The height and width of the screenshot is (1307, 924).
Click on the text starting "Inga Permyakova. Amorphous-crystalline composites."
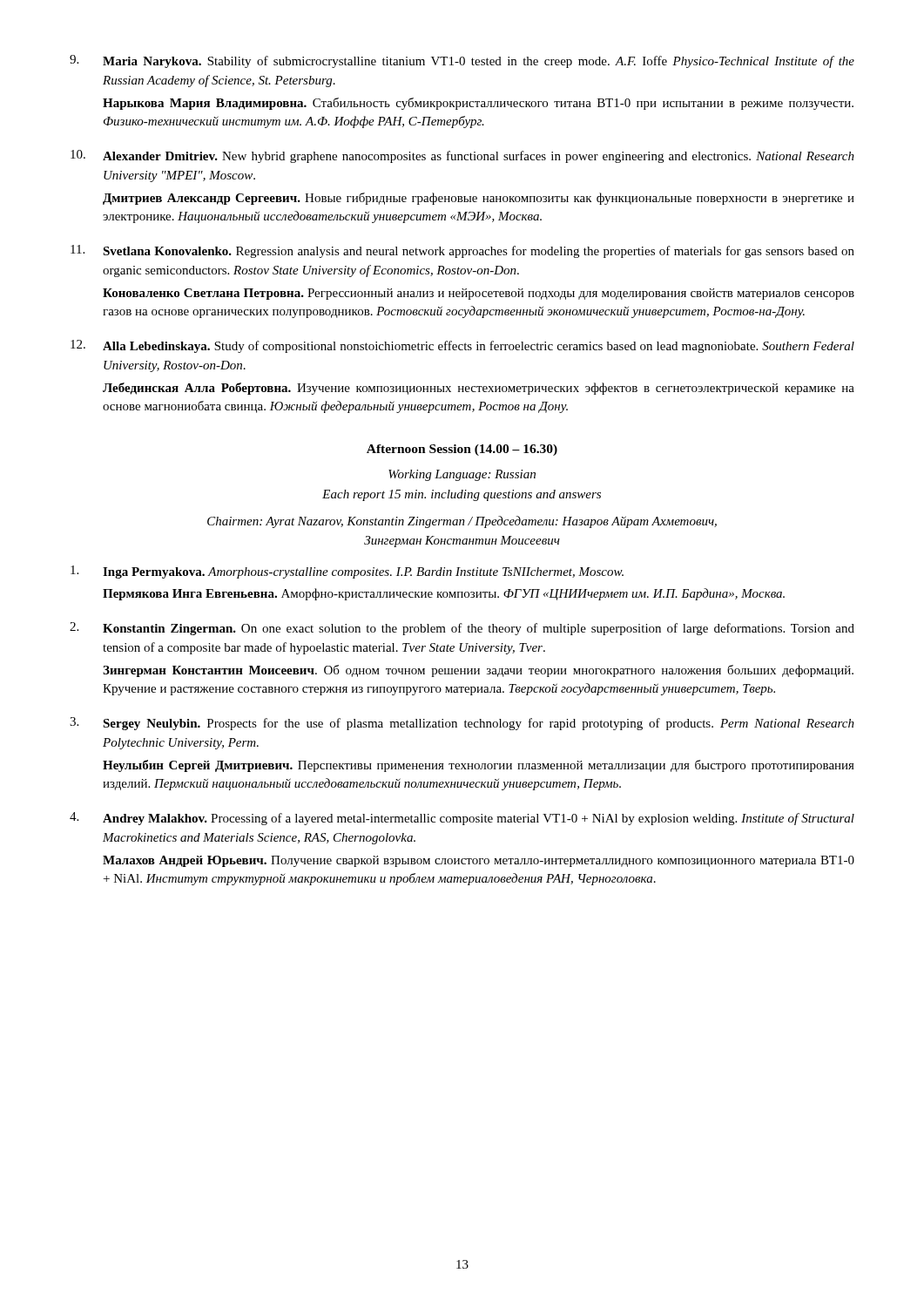coord(462,585)
